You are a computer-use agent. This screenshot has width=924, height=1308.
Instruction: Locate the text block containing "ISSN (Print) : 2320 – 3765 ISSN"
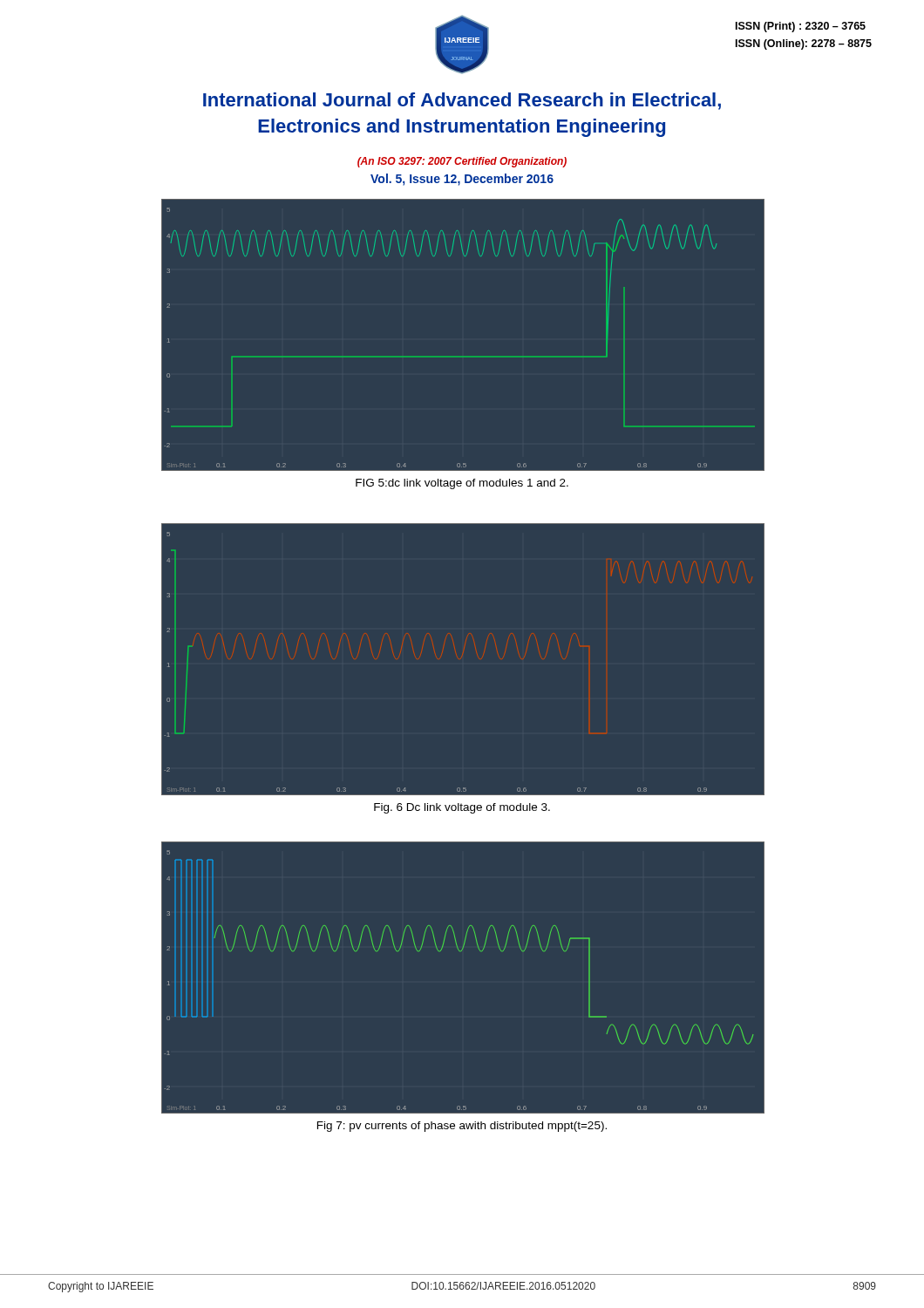(803, 35)
